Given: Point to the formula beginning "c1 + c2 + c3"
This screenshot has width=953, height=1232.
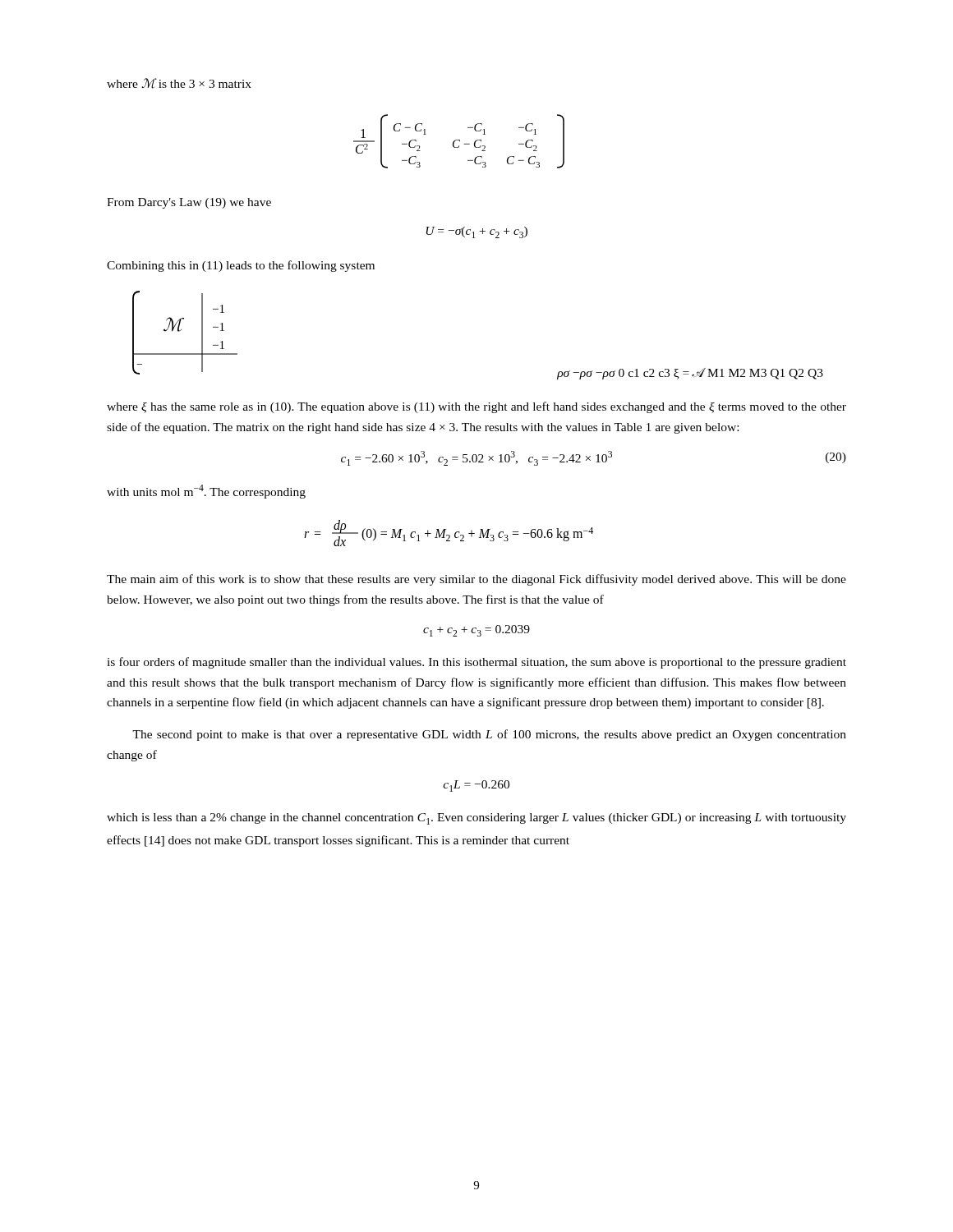Looking at the screenshot, I should (x=476, y=630).
